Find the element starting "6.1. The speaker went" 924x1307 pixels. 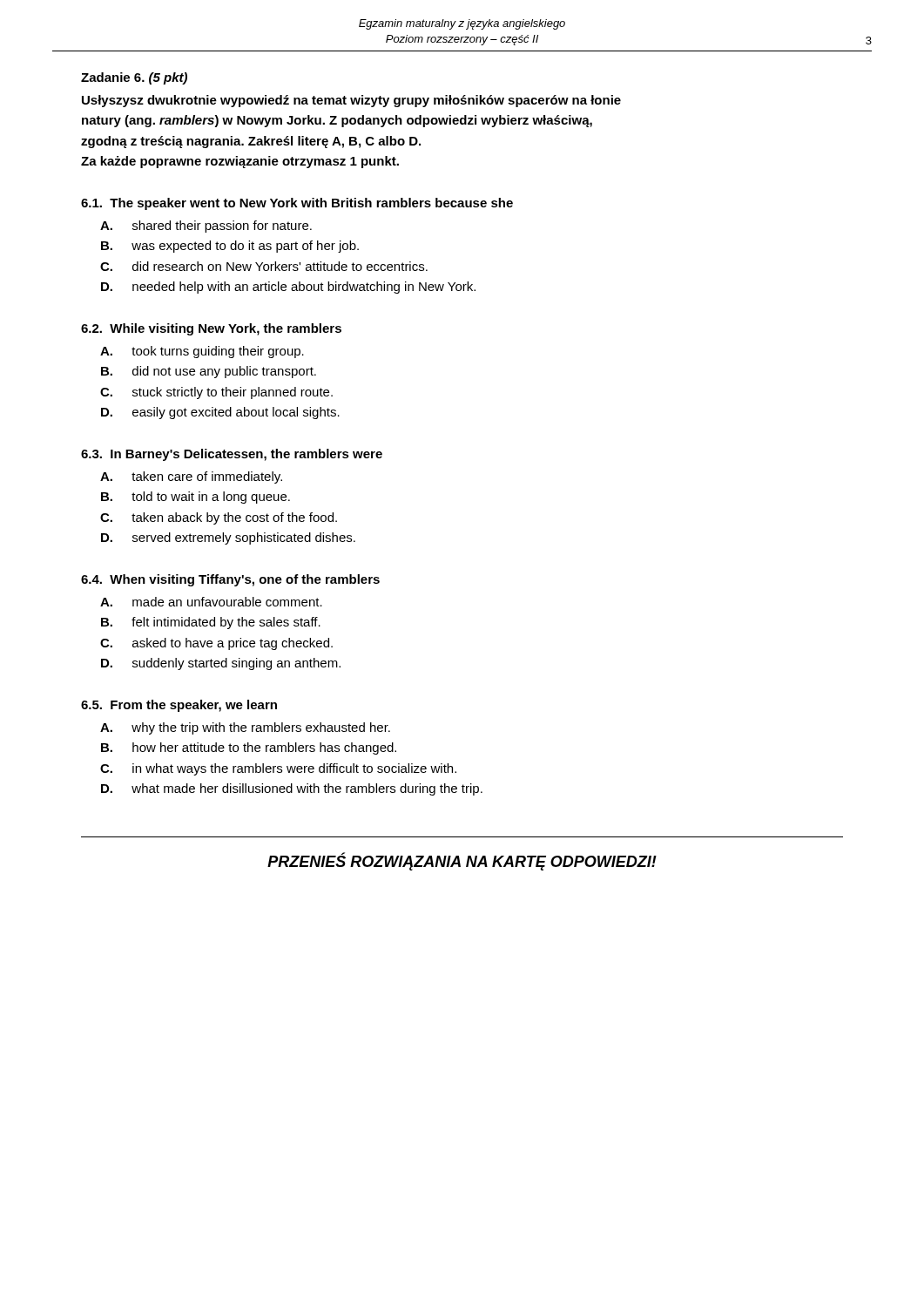pyautogui.click(x=297, y=204)
